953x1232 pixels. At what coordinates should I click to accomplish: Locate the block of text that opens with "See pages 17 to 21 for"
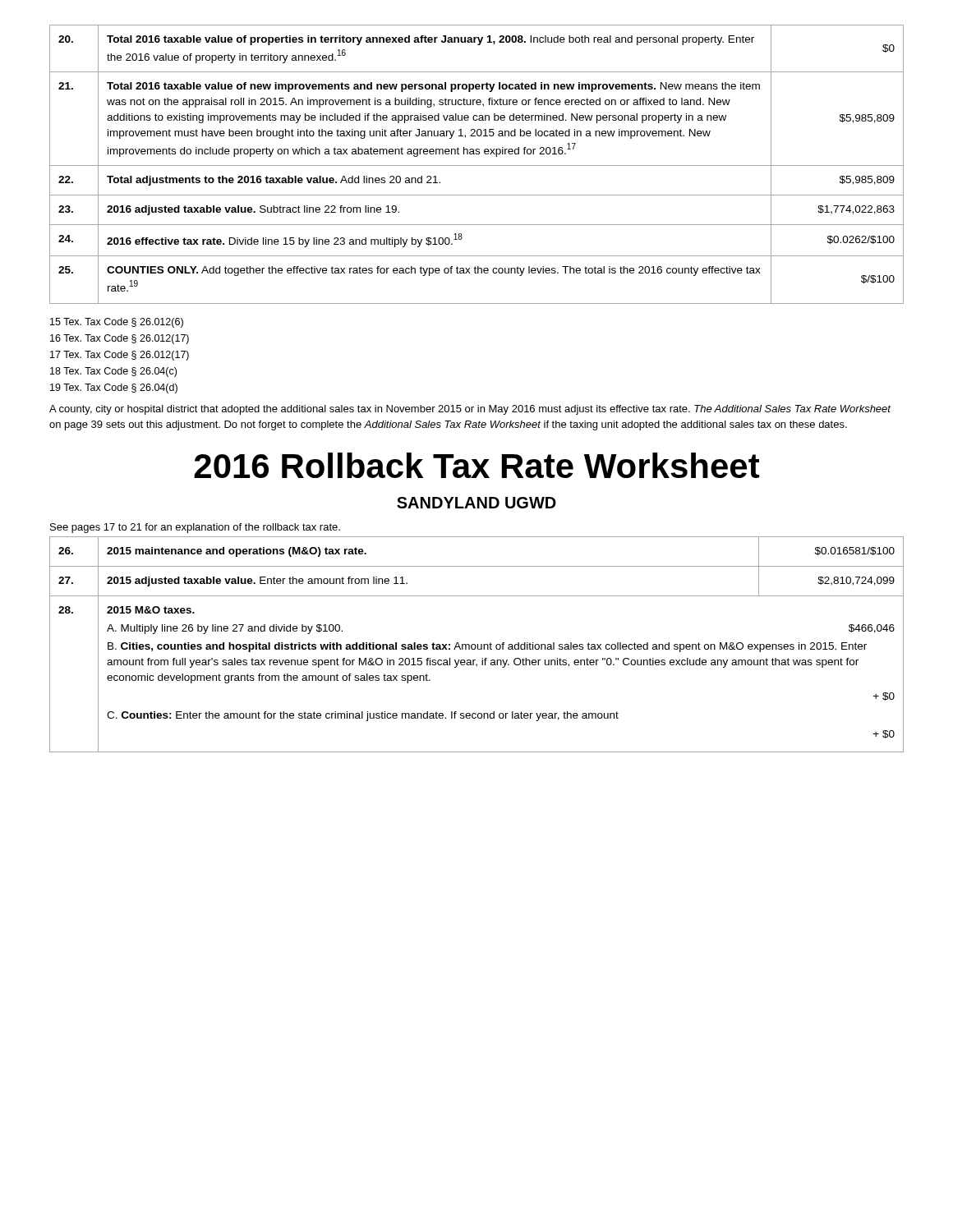point(195,527)
